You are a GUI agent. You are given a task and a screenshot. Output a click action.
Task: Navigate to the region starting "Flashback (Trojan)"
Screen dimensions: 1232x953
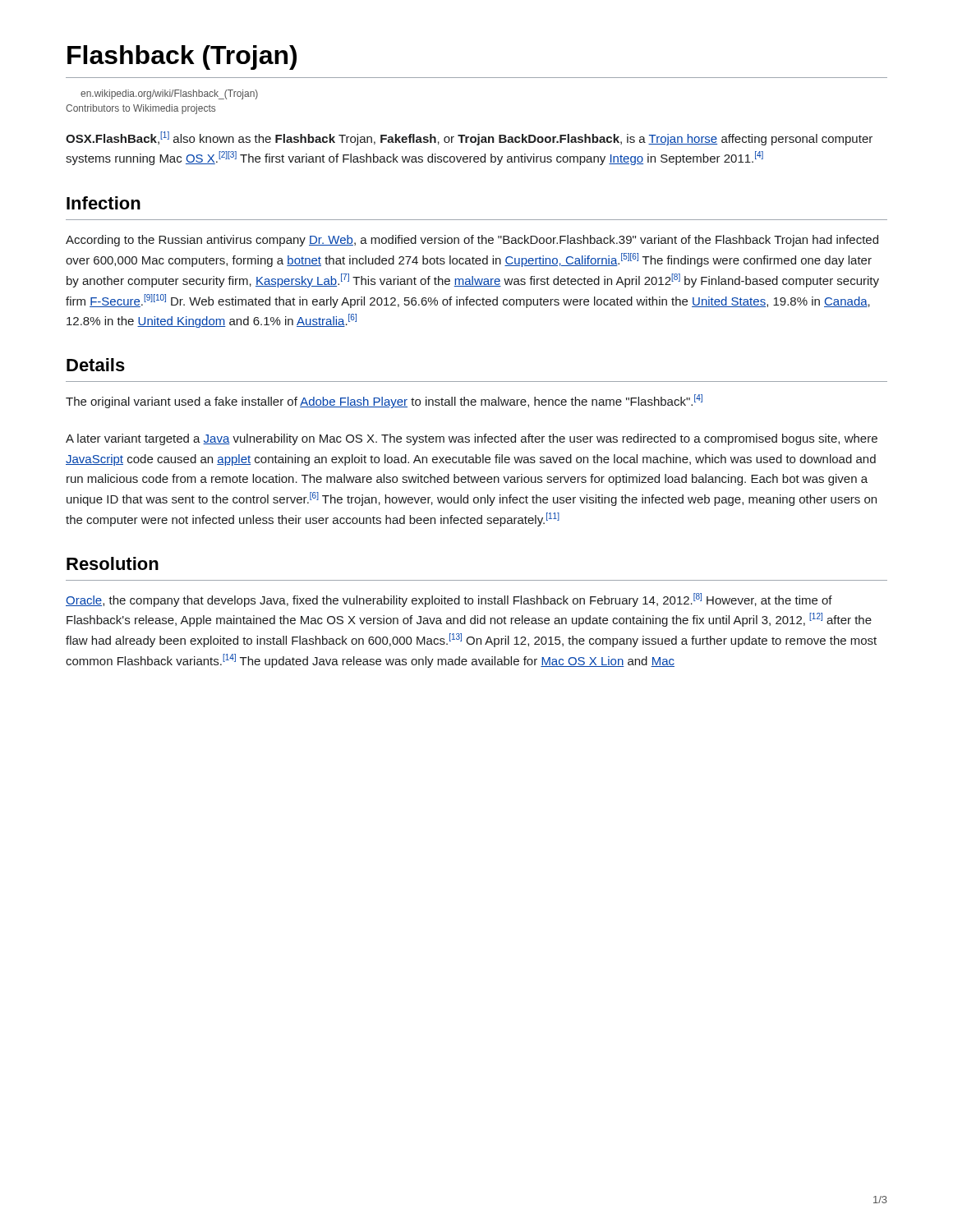(182, 57)
